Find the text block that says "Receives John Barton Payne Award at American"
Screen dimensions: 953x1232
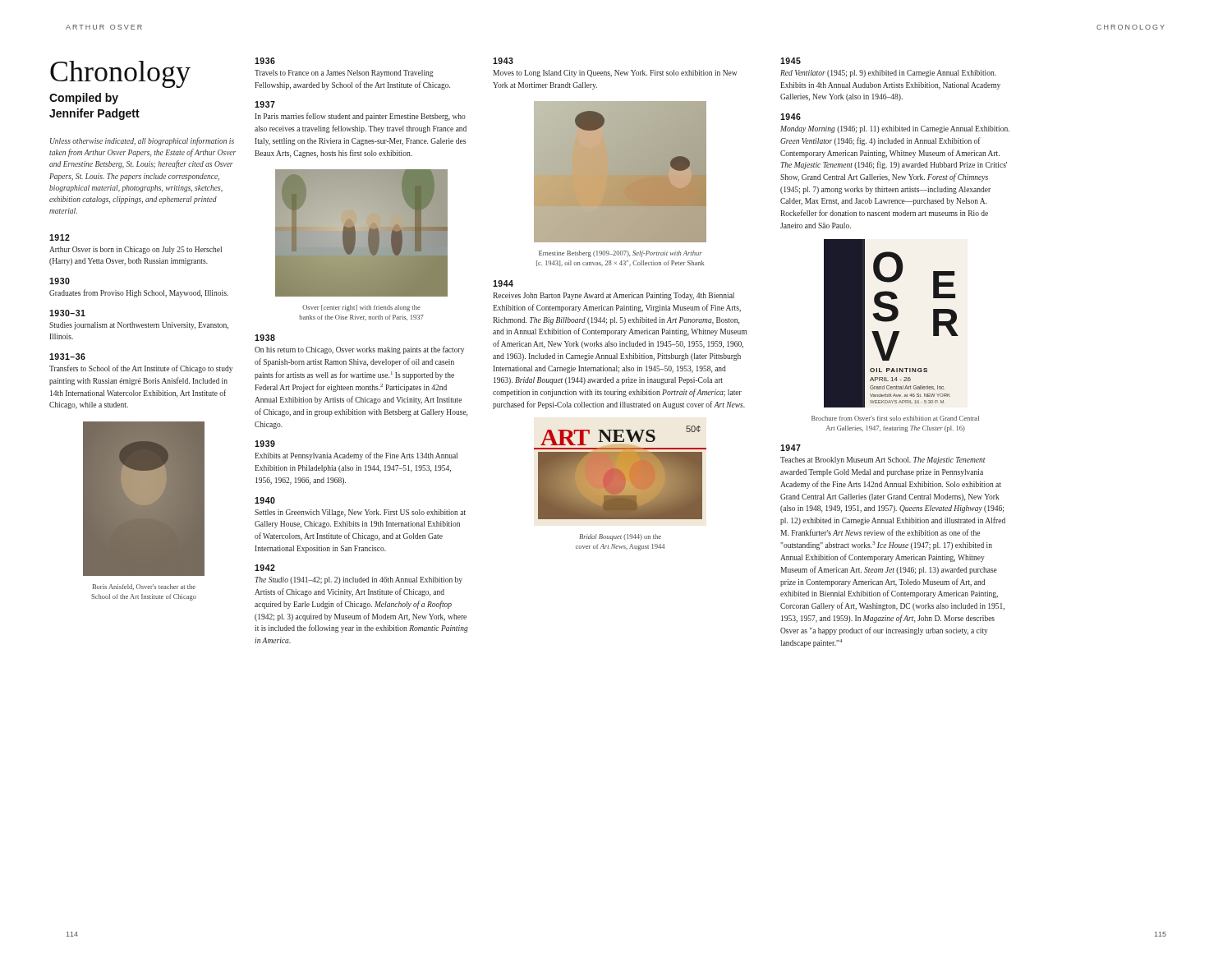click(x=620, y=350)
